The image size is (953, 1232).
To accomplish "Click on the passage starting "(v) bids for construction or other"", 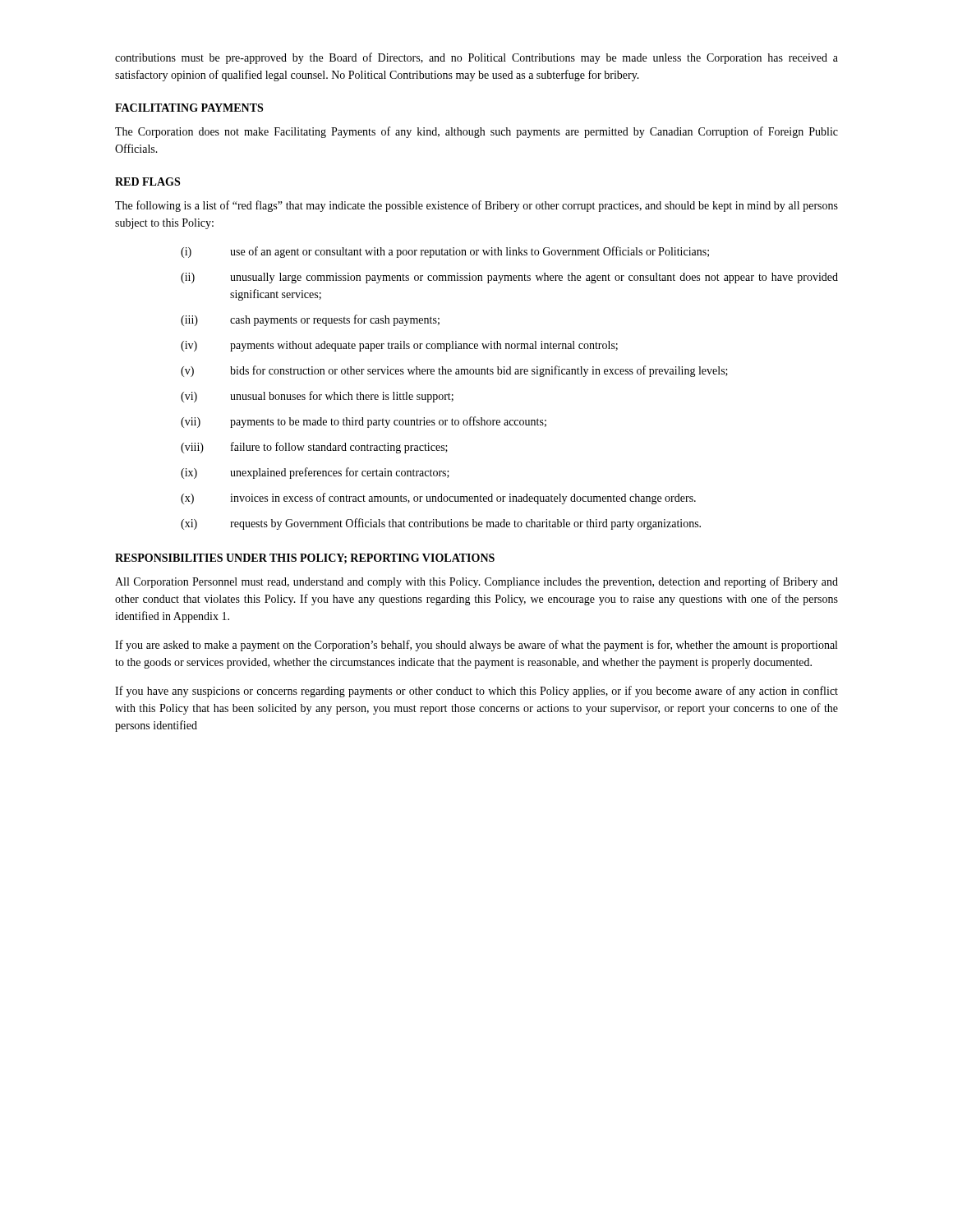I will (509, 371).
